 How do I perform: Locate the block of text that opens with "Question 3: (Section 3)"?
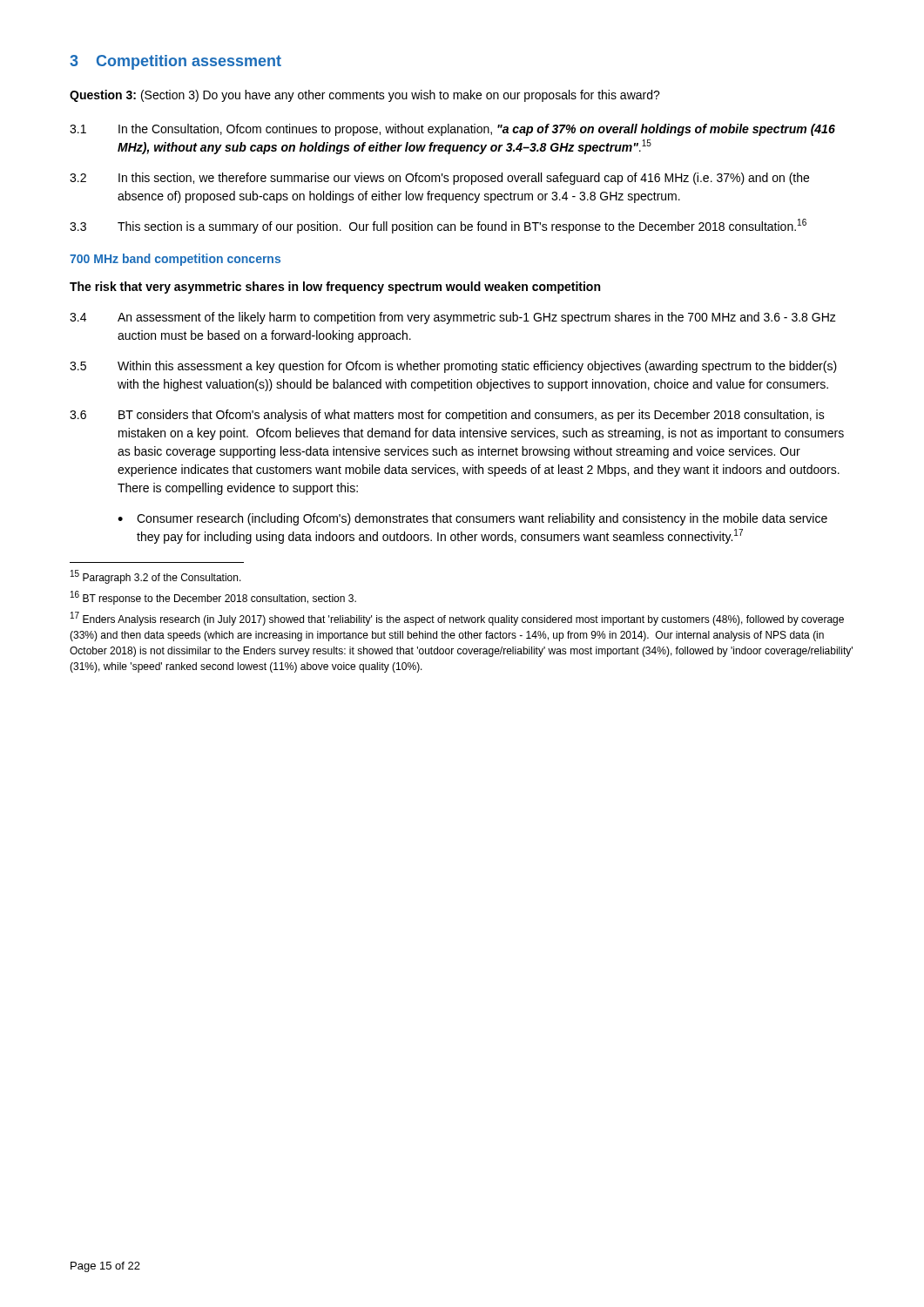pyautogui.click(x=365, y=95)
